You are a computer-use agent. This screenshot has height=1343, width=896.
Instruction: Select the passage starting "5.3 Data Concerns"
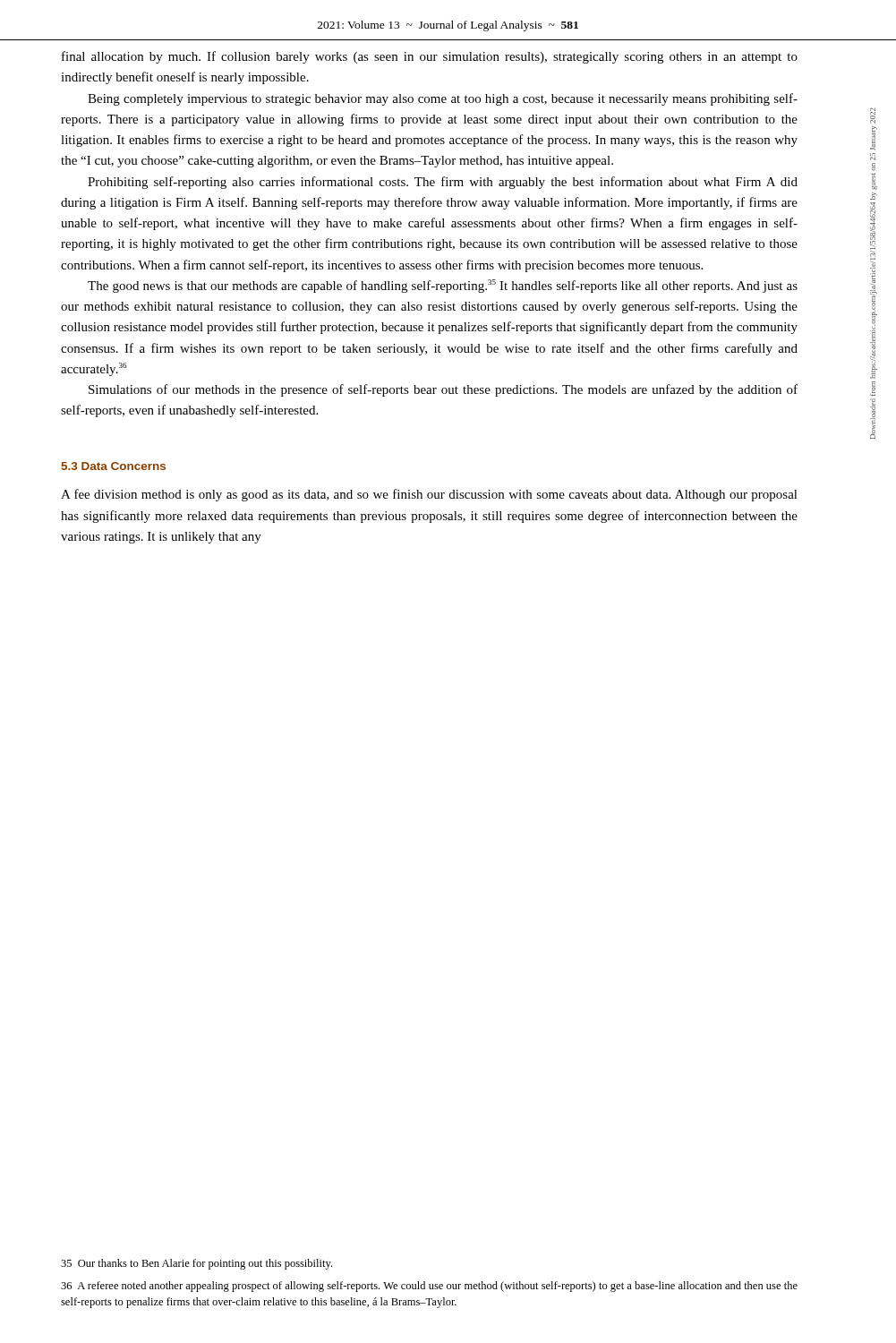tap(114, 466)
